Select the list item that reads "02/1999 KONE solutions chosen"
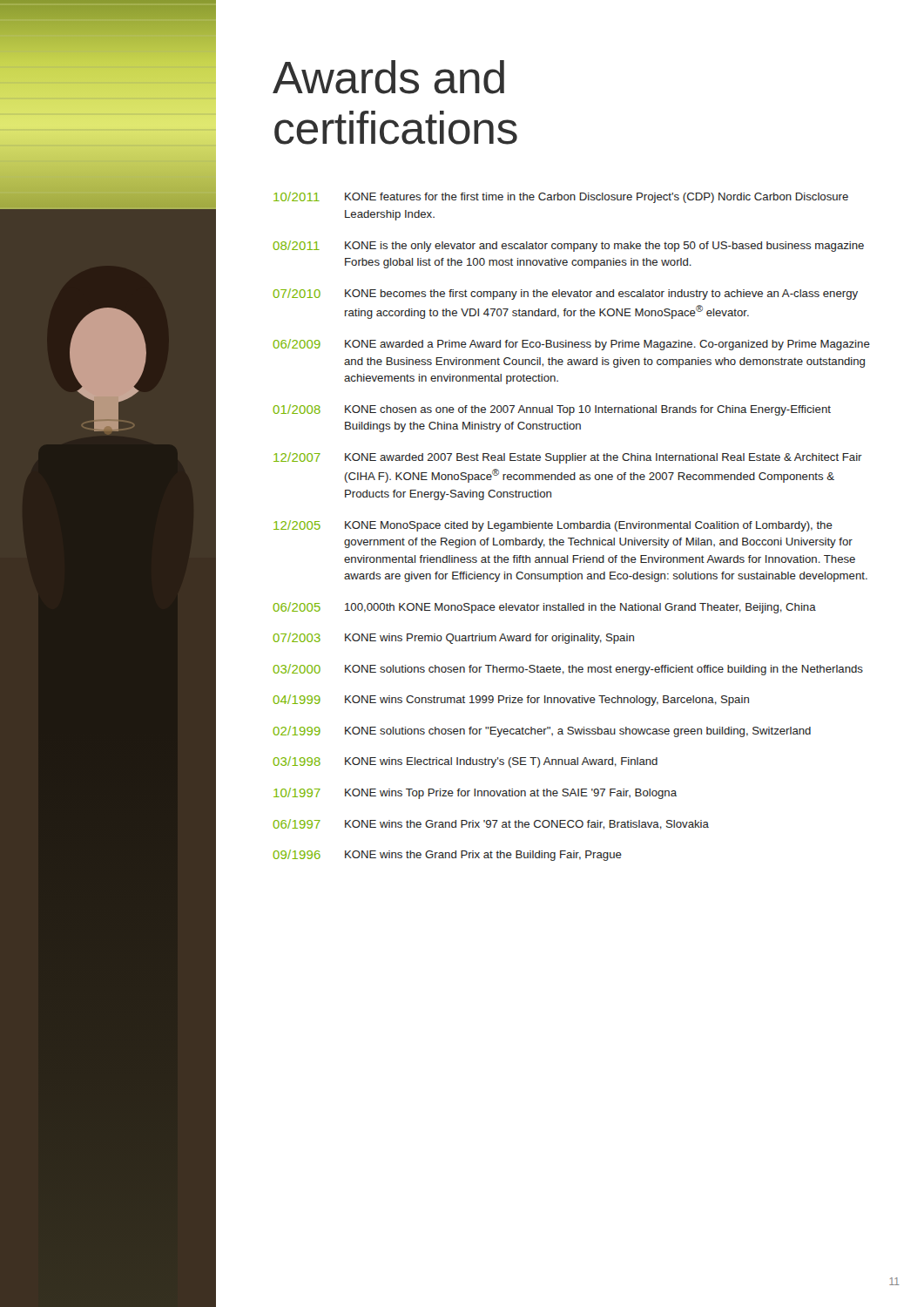The width and height of the screenshot is (924, 1307). coord(572,731)
